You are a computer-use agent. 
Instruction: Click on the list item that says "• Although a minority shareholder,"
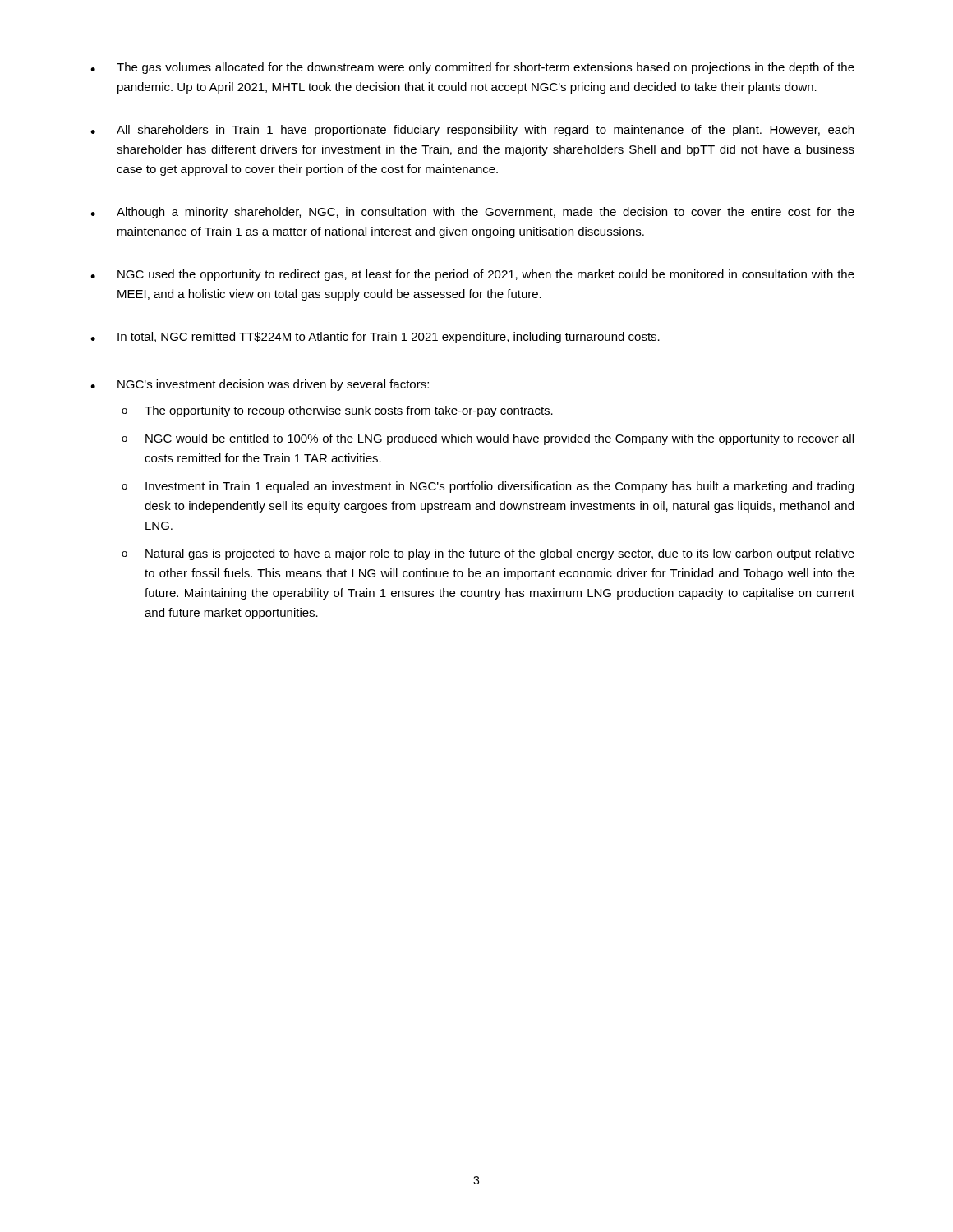tap(472, 222)
